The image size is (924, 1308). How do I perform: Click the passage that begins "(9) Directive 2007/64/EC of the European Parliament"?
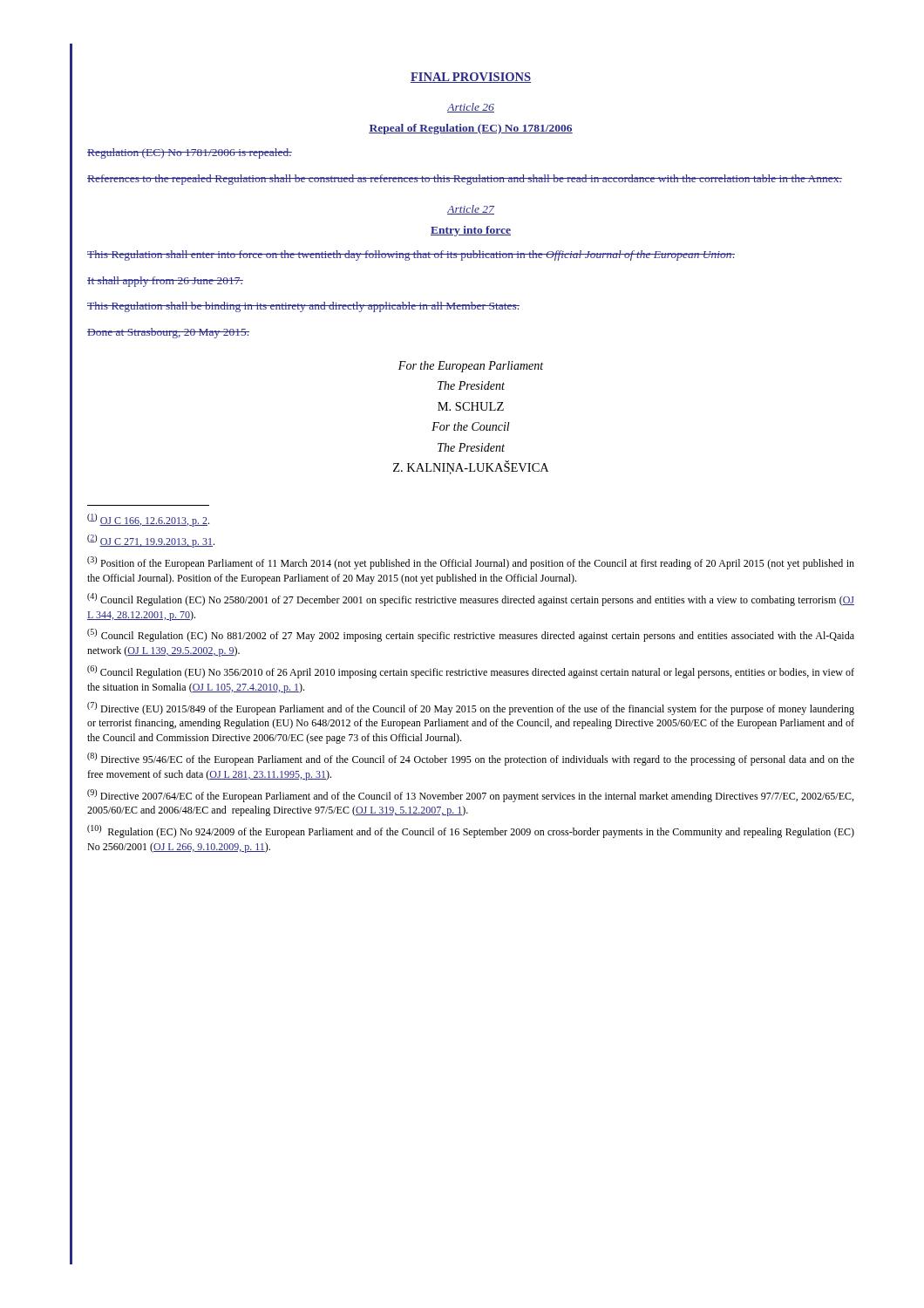pos(471,802)
